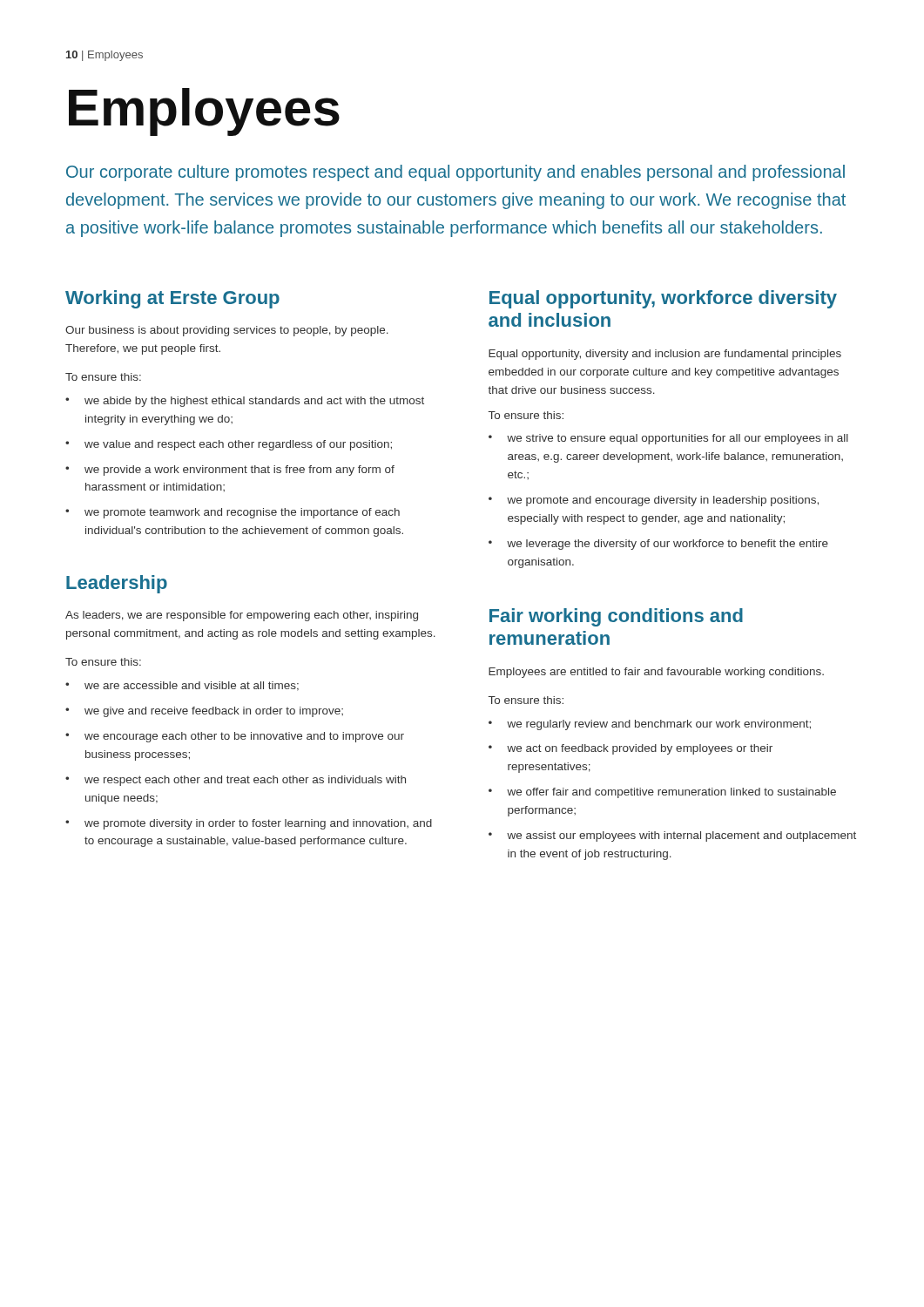Point to the passage starting "Our business is about"
The image size is (924, 1307).
[x=227, y=339]
